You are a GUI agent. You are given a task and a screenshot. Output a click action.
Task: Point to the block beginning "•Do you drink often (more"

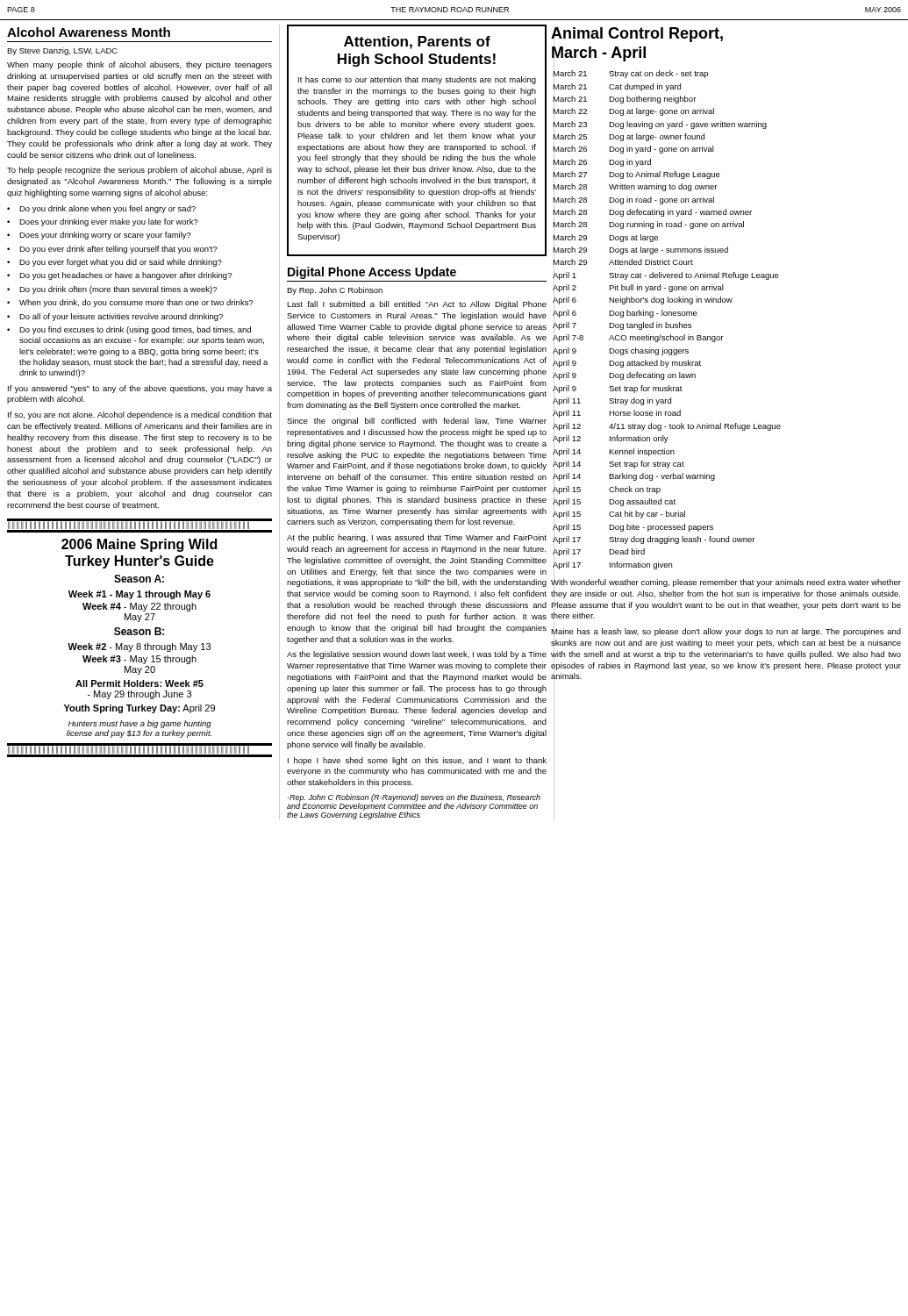(112, 290)
